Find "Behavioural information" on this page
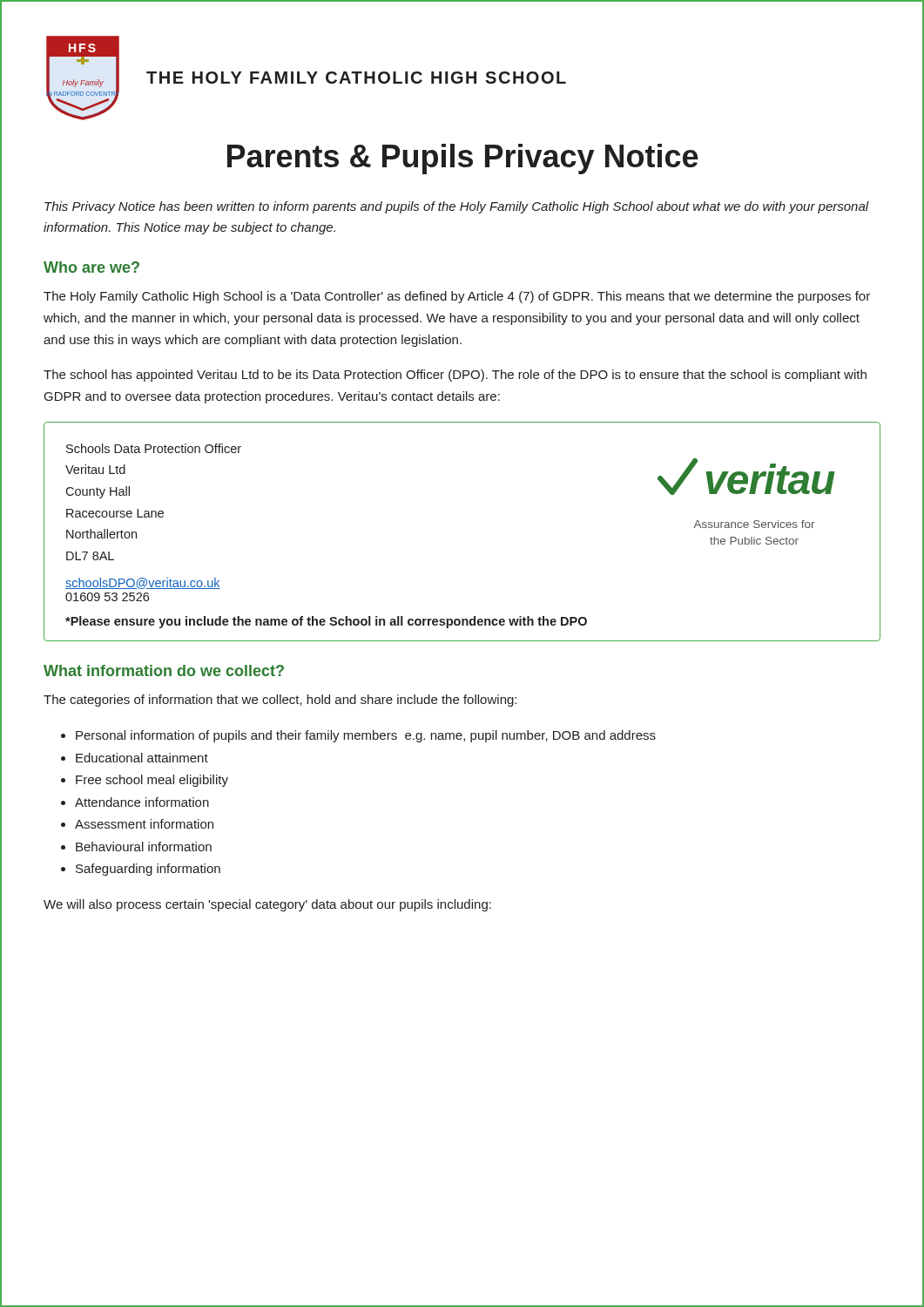The height and width of the screenshot is (1307, 924). click(144, 846)
